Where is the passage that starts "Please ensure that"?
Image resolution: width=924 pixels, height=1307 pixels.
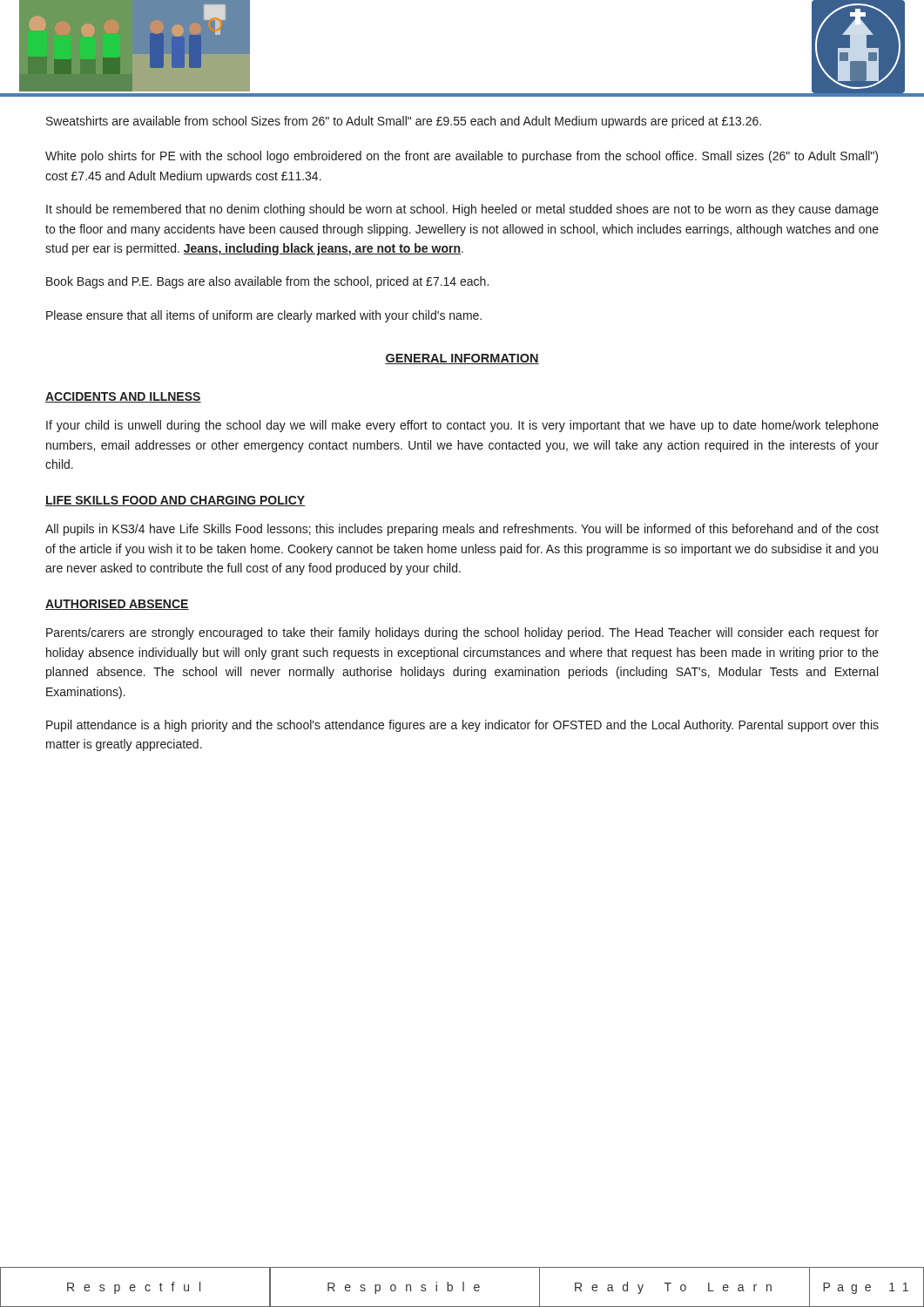pyautogui.click(x=264, y=315)
